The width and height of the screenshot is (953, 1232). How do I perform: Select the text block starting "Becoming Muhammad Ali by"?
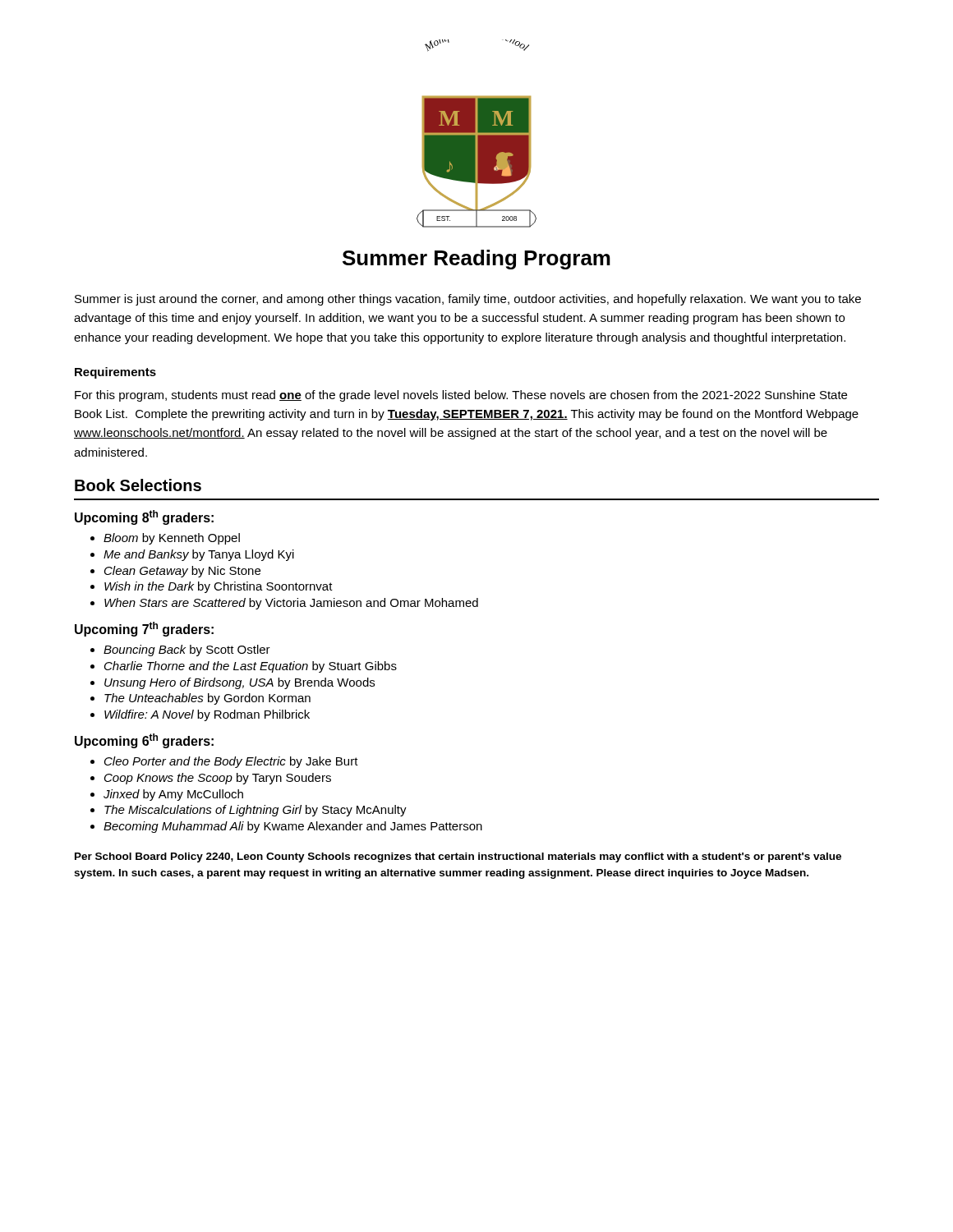pyautogui.click(x=476, y=826)
